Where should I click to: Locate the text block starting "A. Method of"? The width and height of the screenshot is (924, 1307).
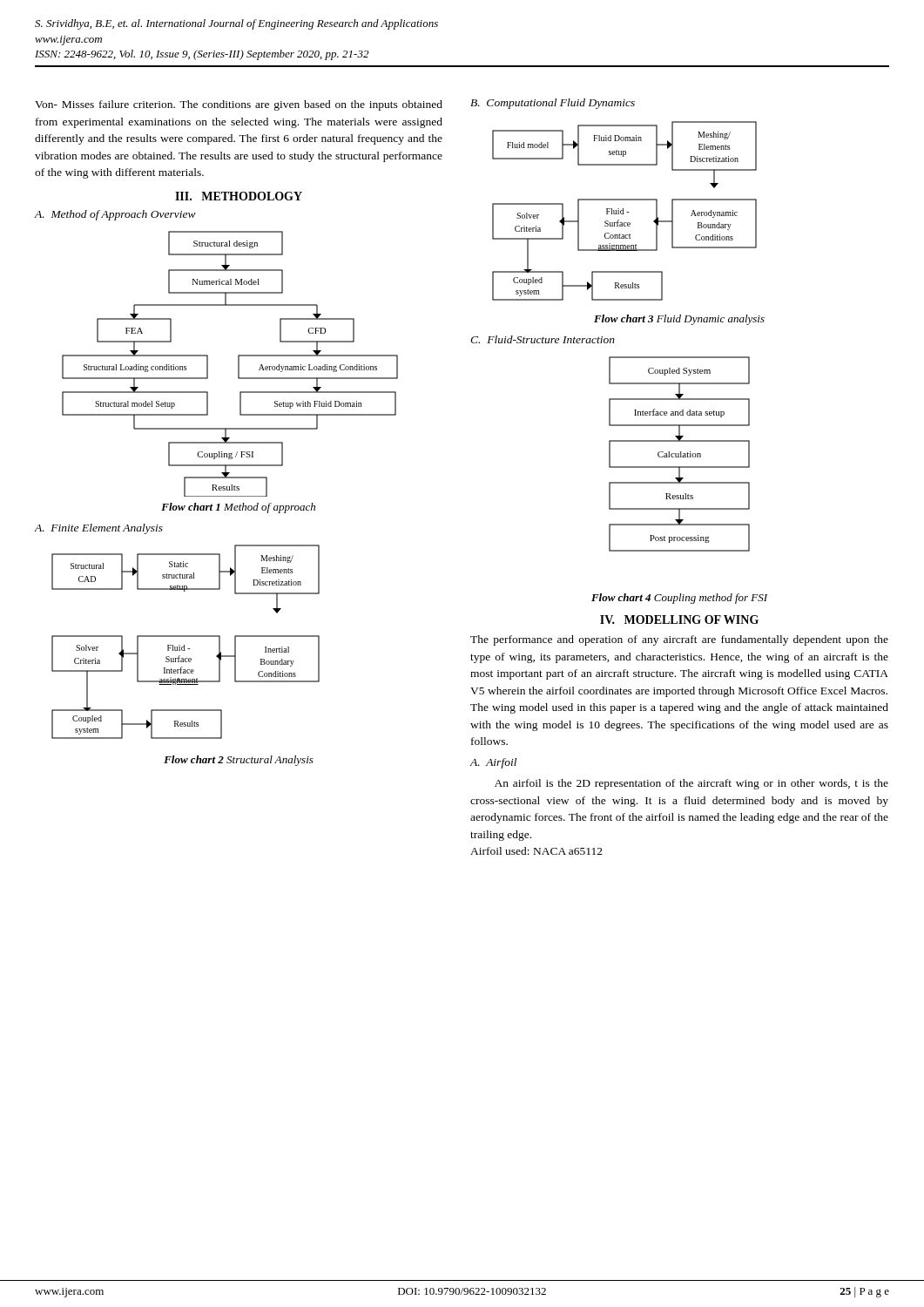click(x=115, y=214)
